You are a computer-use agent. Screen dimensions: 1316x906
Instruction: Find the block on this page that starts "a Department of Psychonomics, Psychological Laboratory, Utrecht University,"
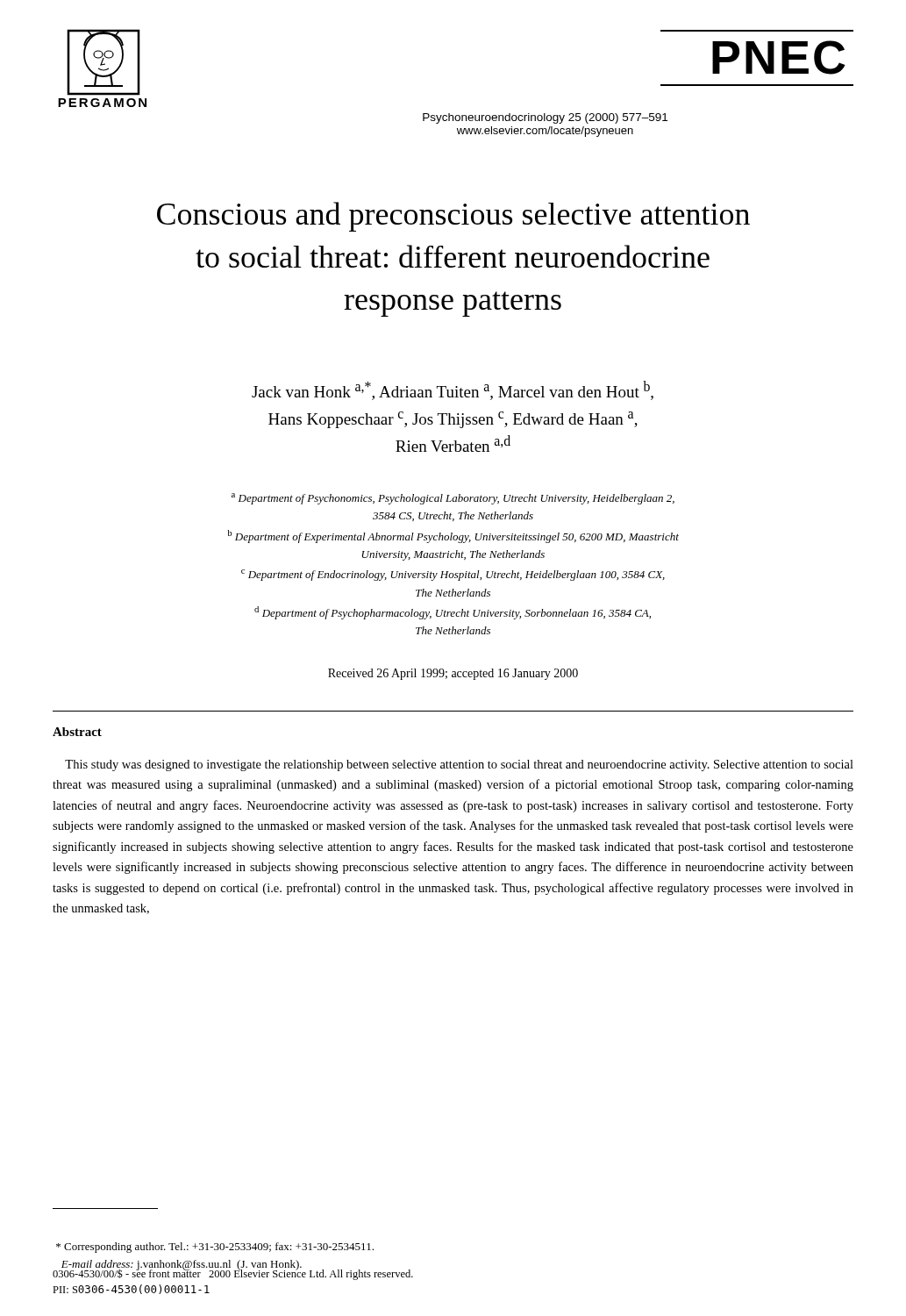point(453,563)
